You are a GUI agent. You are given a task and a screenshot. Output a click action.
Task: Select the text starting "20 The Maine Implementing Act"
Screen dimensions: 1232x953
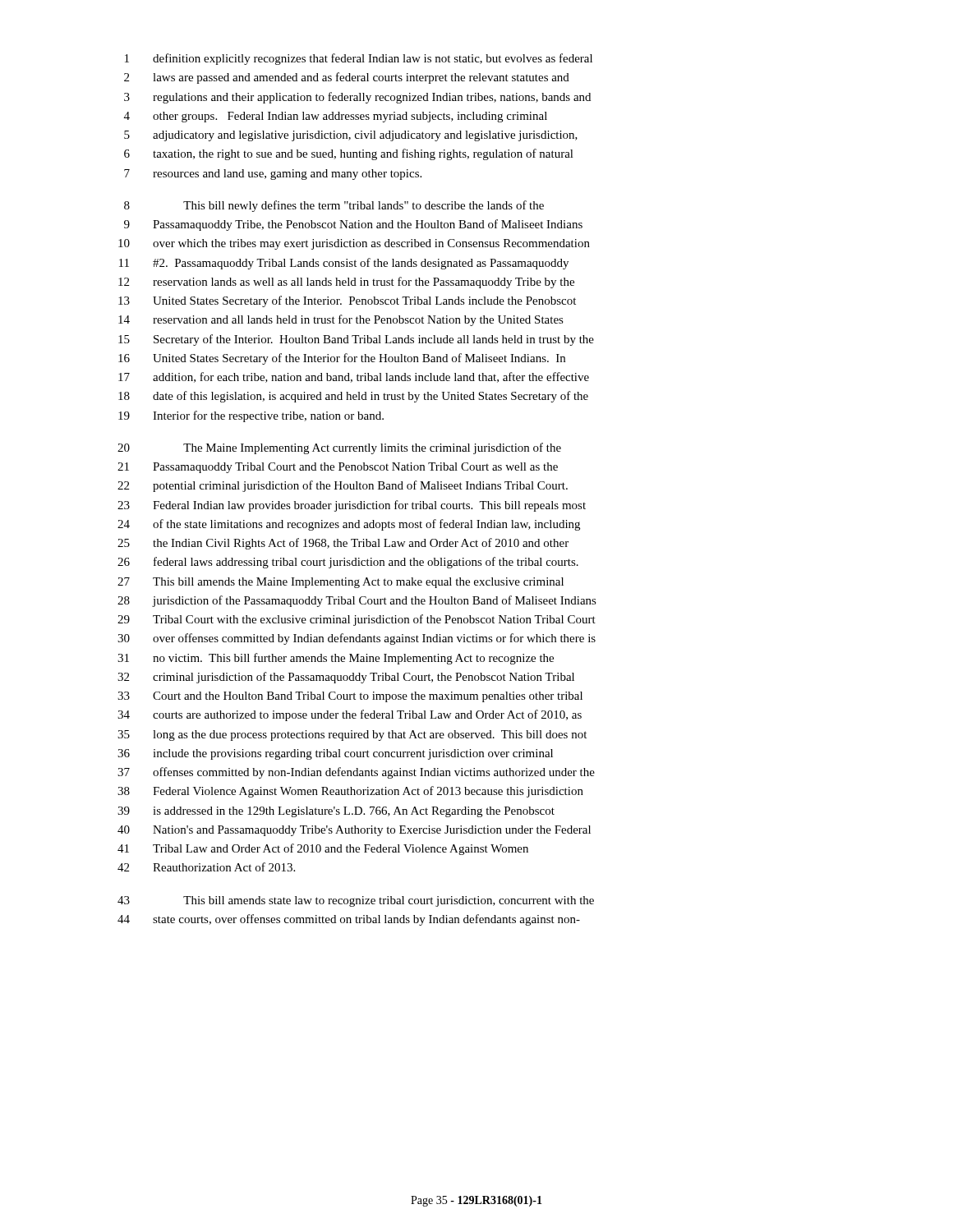(x=485, y=658)
